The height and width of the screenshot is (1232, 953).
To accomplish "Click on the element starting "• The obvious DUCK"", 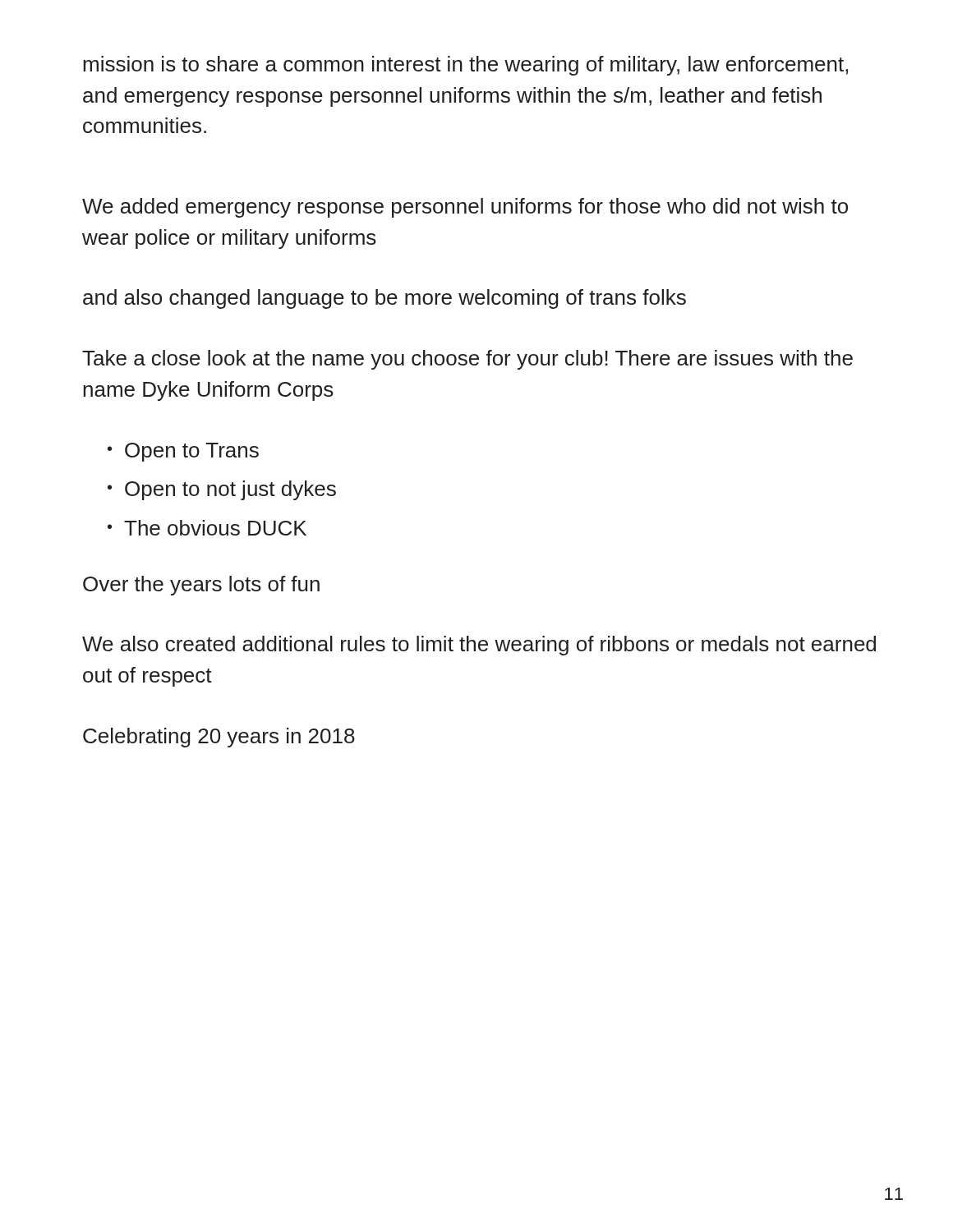I will coord(207,529).
